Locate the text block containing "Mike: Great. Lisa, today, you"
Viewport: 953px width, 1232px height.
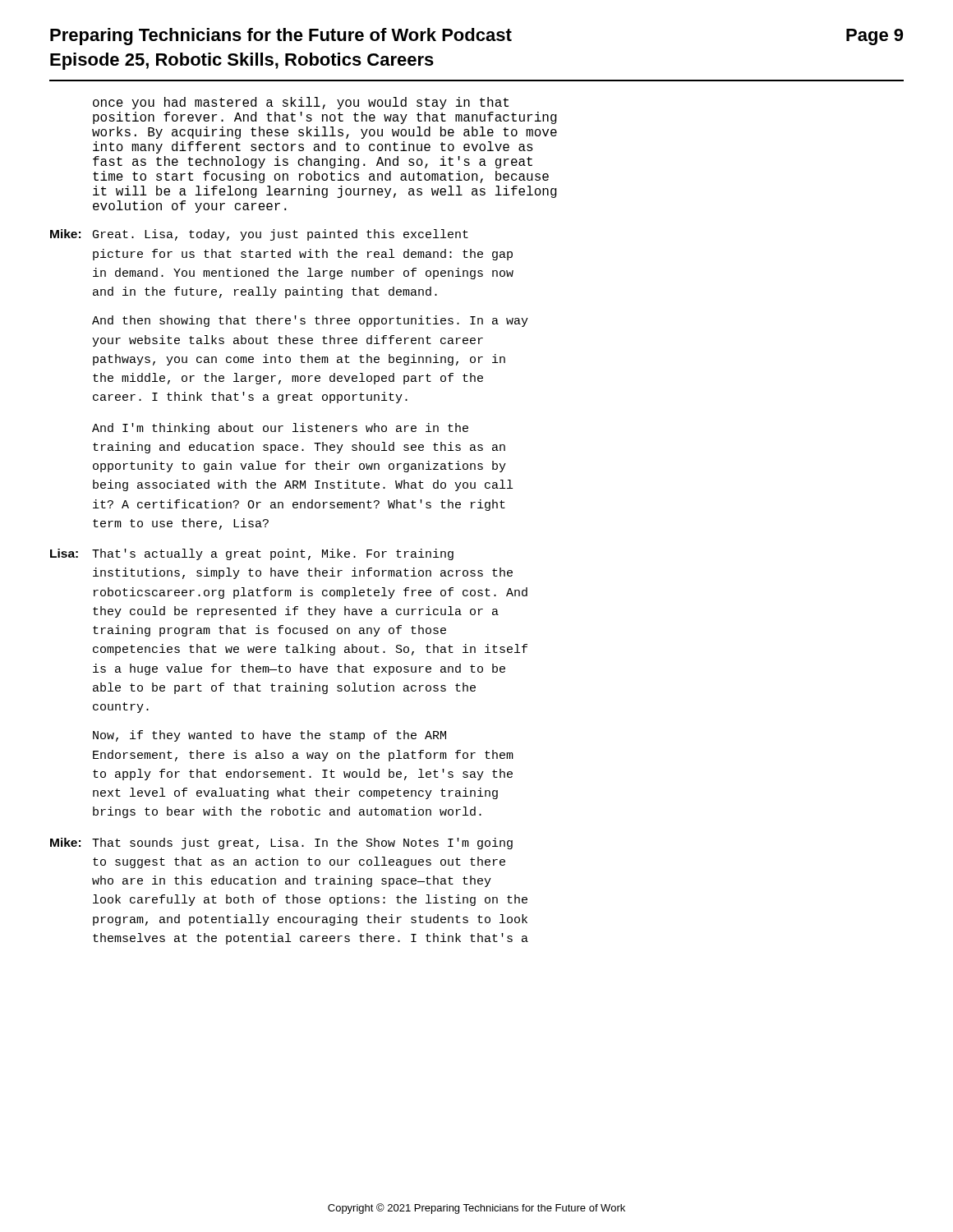(x=476, y=264)
